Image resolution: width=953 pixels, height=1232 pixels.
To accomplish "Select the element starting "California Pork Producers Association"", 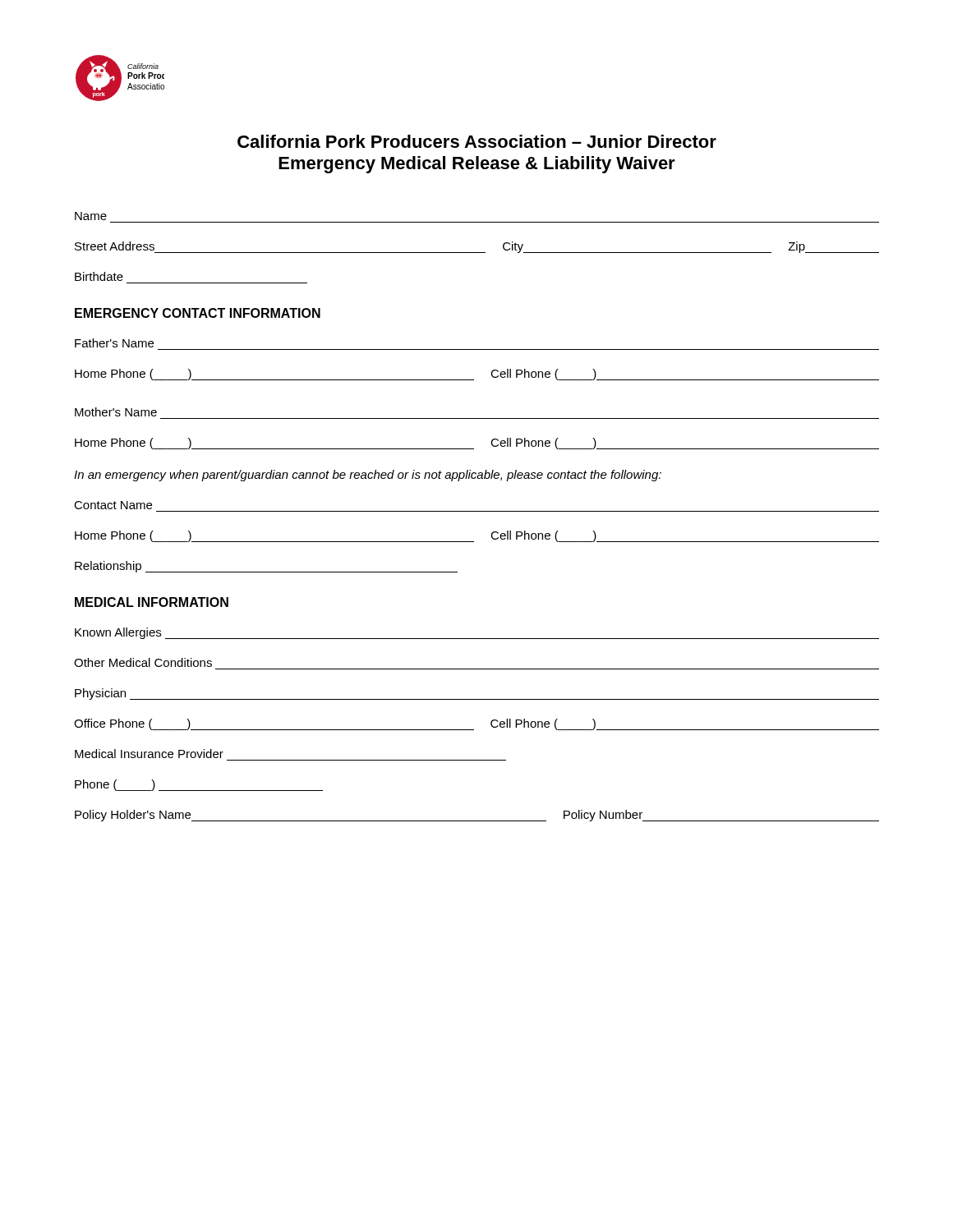I will (476, 153).
